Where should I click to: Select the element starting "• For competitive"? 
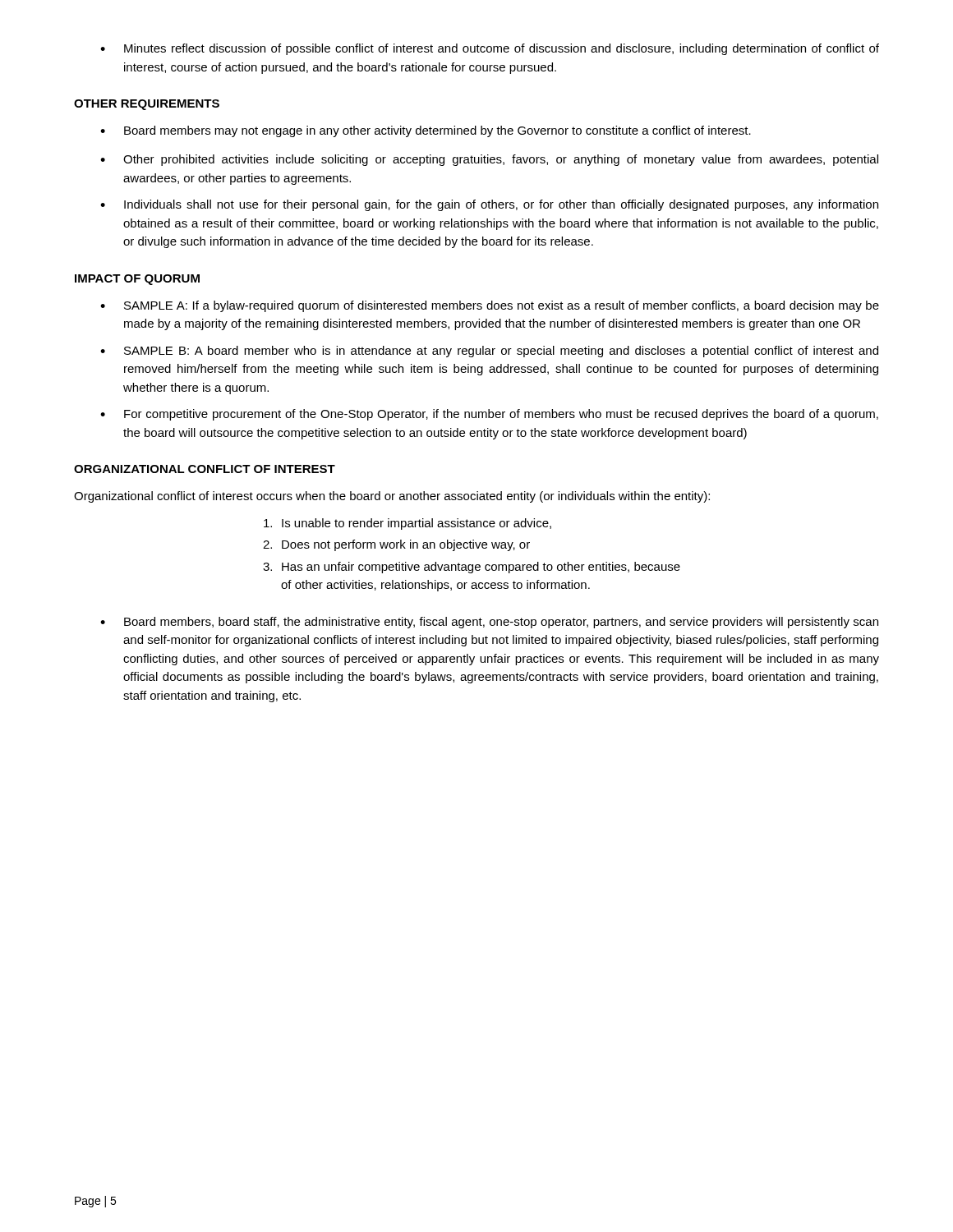[x=490, y=424]
